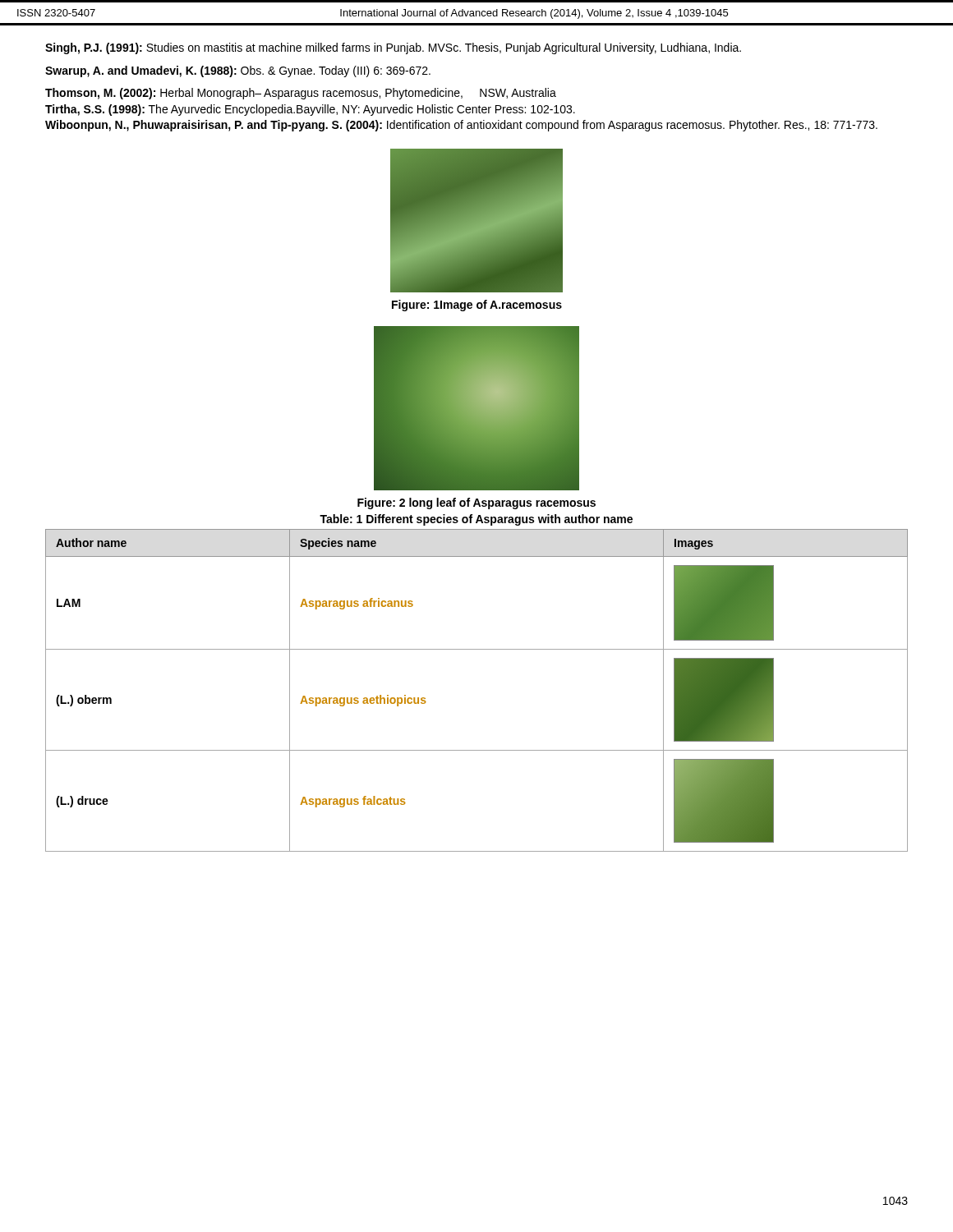Navigate to the text block starting "Swarup, A. and Umadevi, K."
Viewport: 953px width, 1232px height.
pos(238,70)
